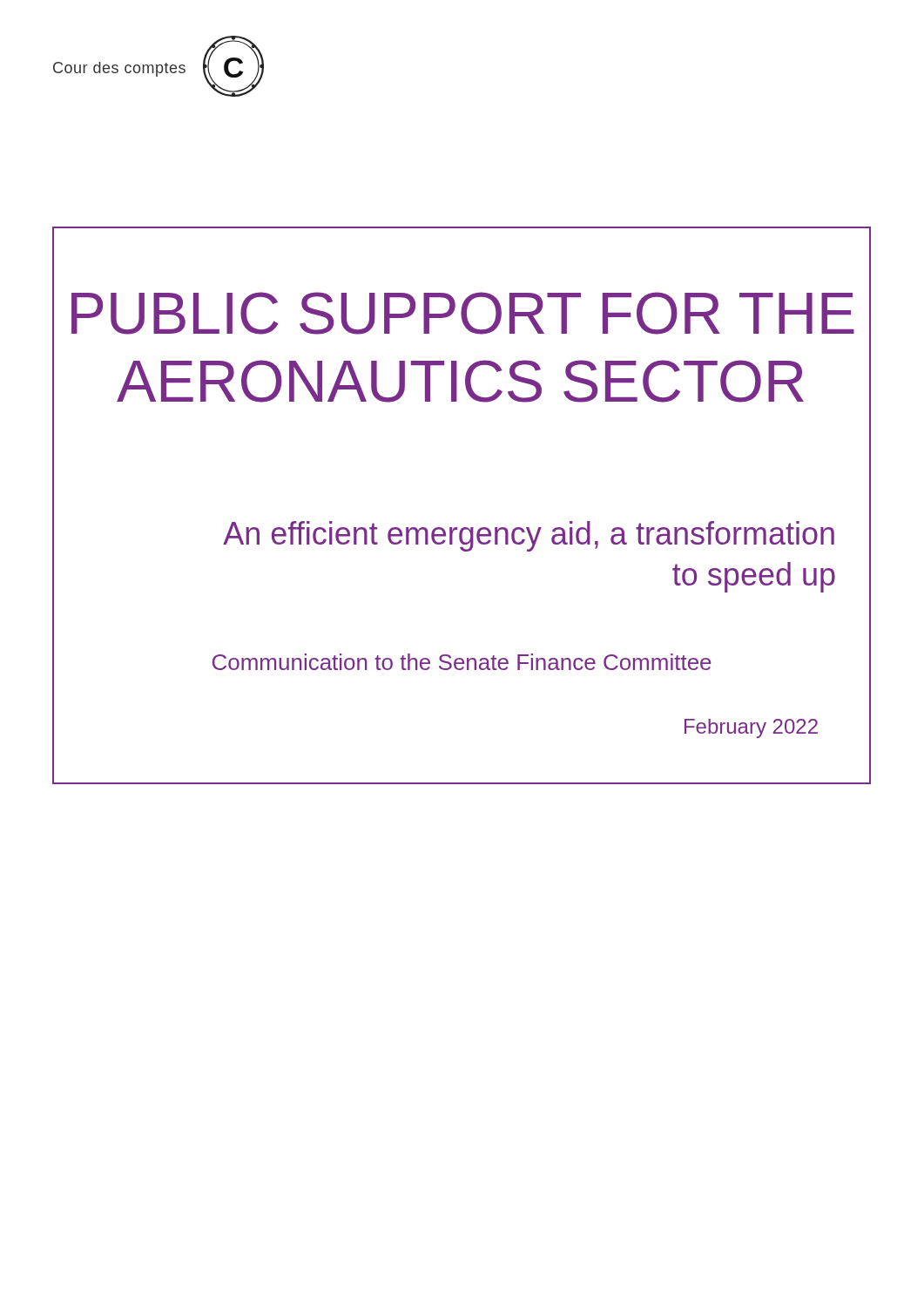Find the logo
Viewport: 924px width, 1307px height.
[x=233, y=68]
